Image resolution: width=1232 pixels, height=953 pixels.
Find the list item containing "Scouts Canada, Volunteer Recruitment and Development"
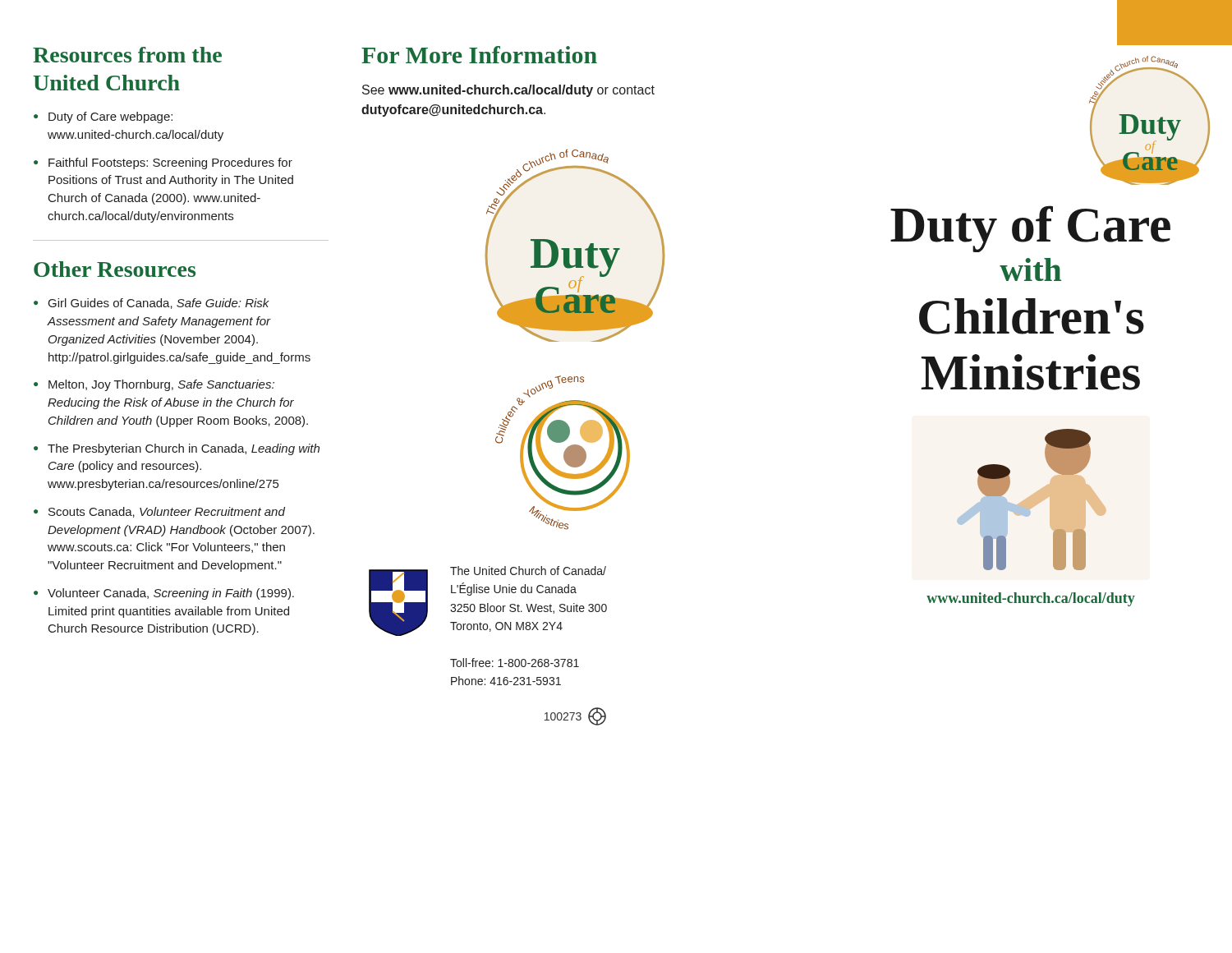pyautogui.click(x=182, y=538)
